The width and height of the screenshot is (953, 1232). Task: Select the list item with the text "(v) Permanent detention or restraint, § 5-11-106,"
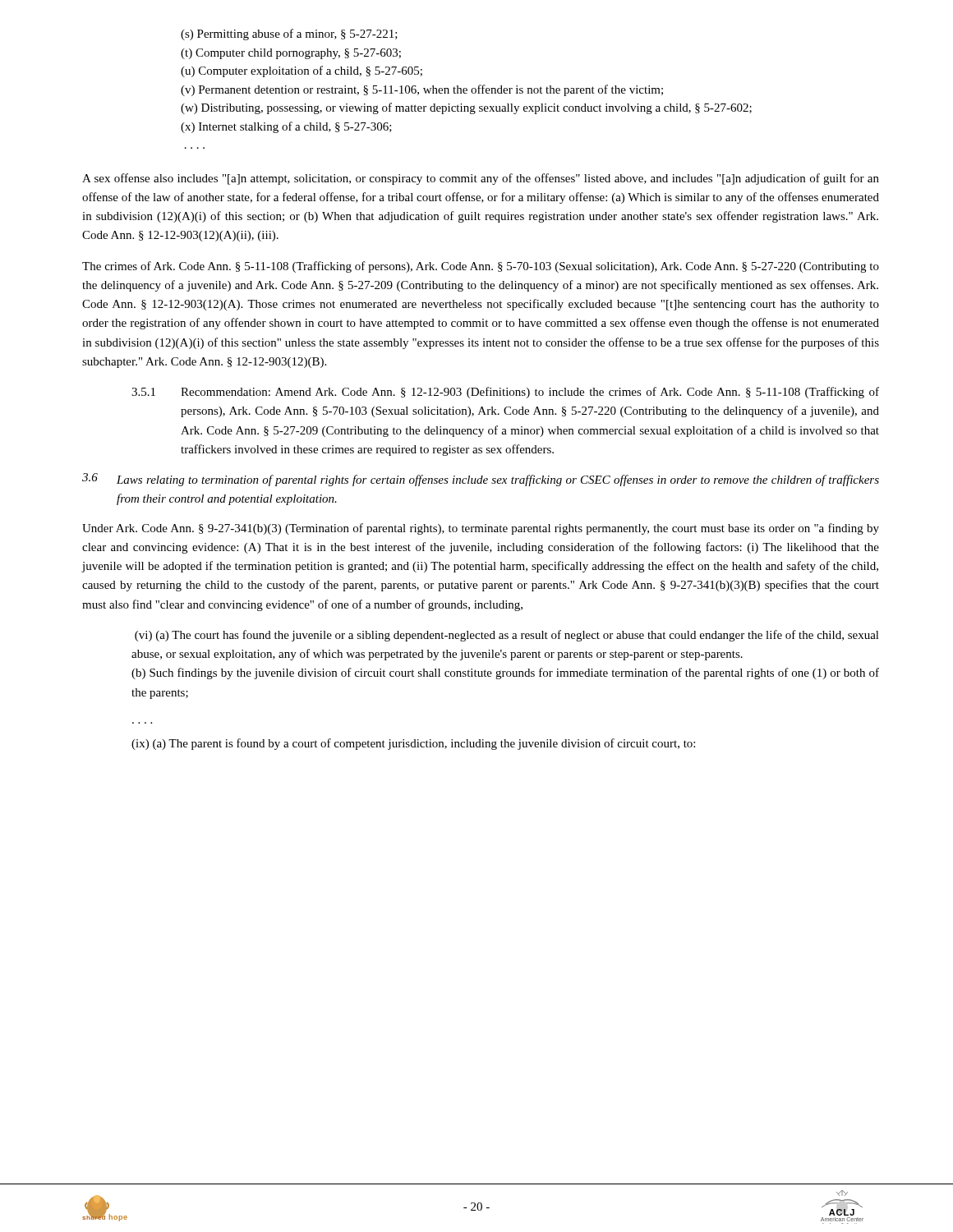(530, 89)
